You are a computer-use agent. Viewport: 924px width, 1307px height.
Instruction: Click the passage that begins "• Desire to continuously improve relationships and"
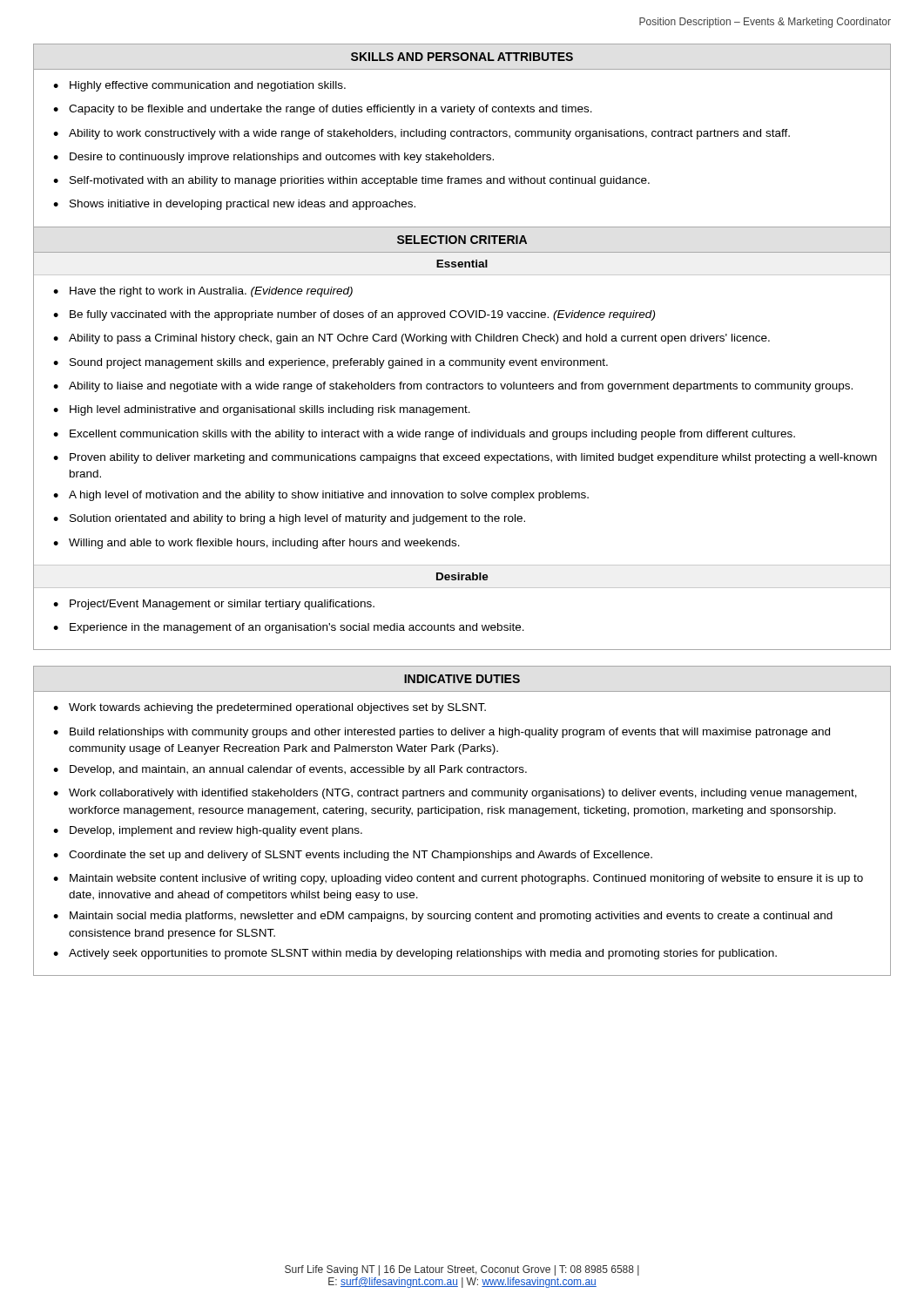274,158
